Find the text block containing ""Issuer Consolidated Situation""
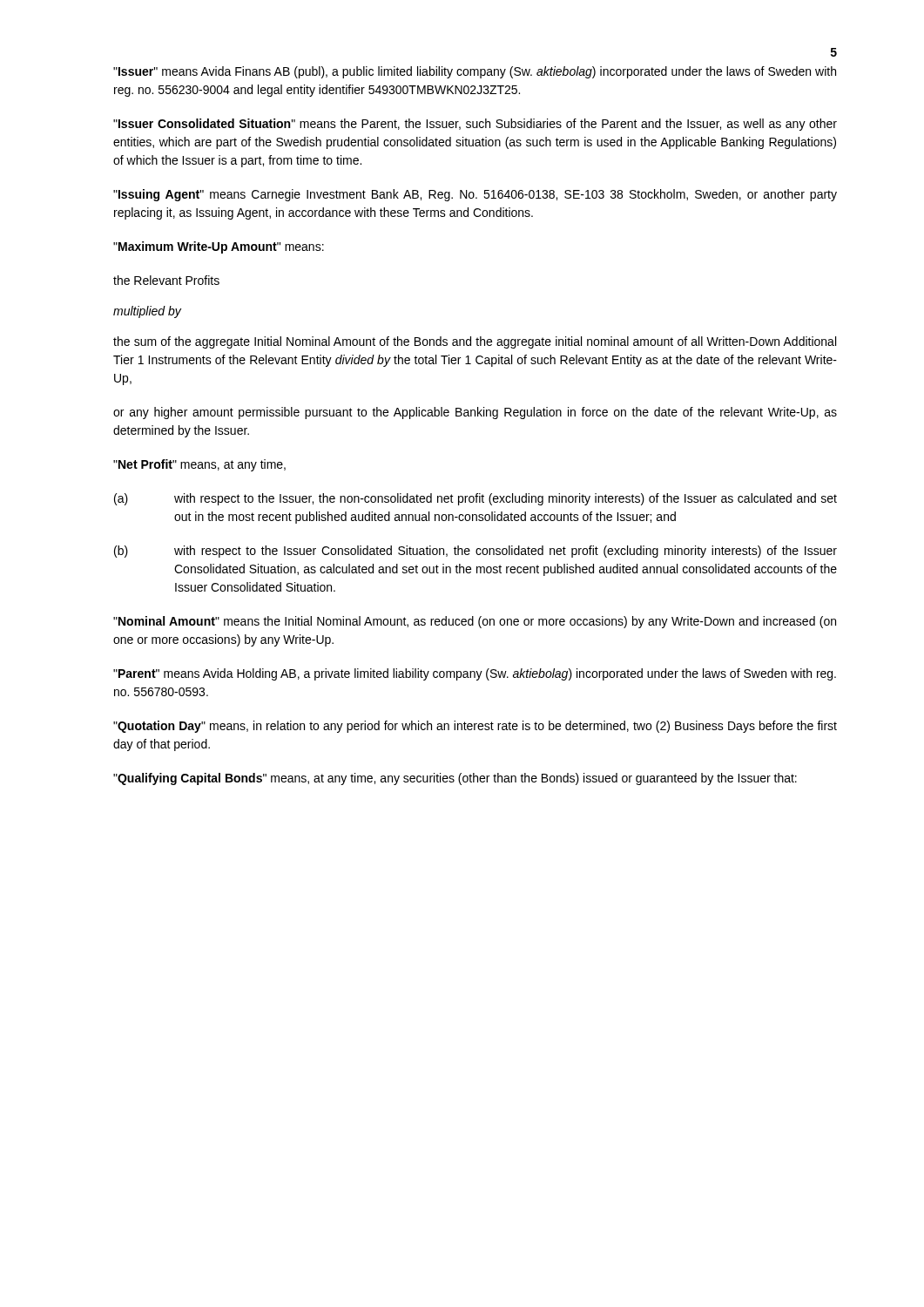The height and width of the screenshot is (1307, 924). tap(475, 142)
